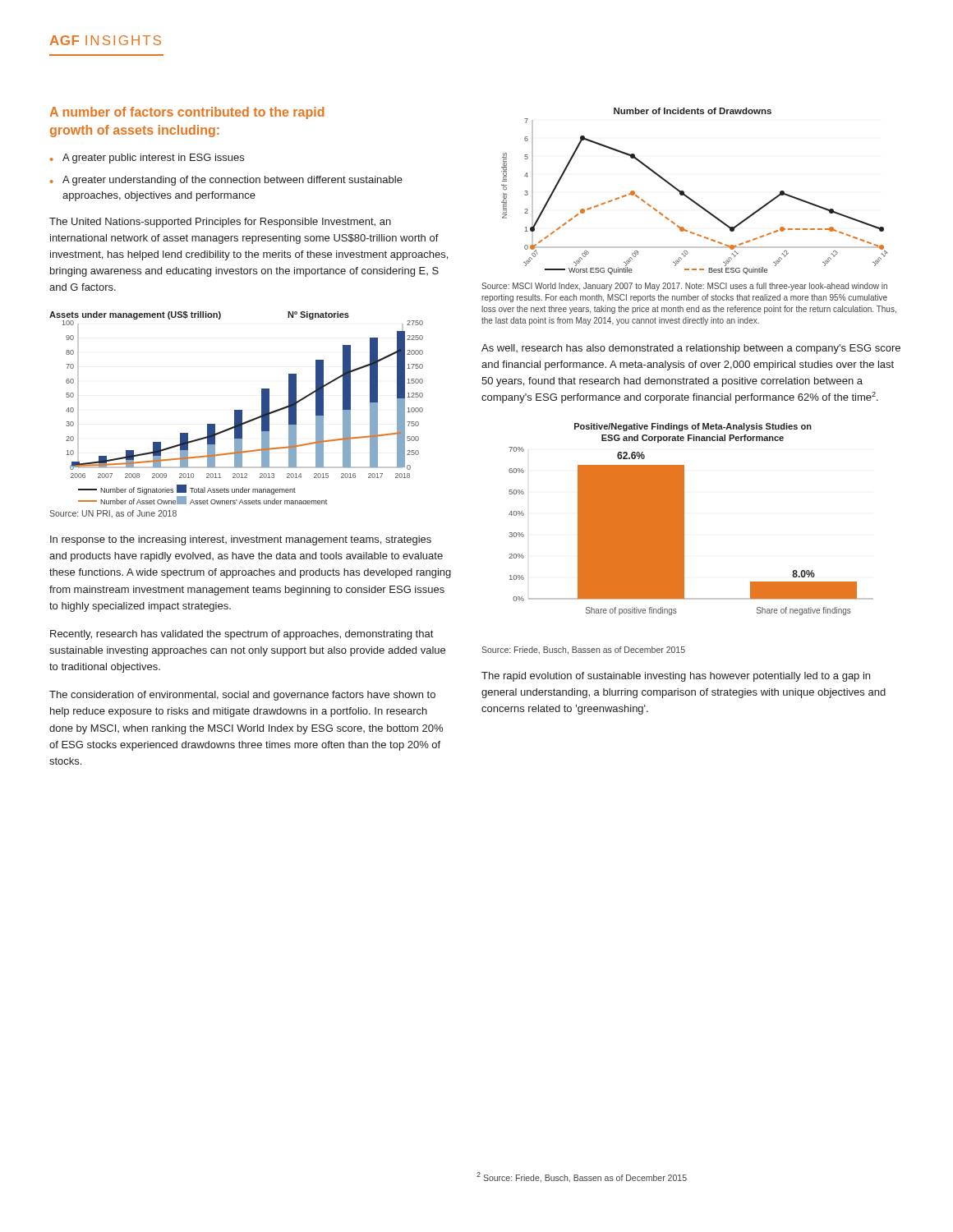Click on the caption that says "Source: Friede, Busch, Bassen as of"
Image resolution: width=953 pixels, height=1232 pixels.
click(583, 650)
